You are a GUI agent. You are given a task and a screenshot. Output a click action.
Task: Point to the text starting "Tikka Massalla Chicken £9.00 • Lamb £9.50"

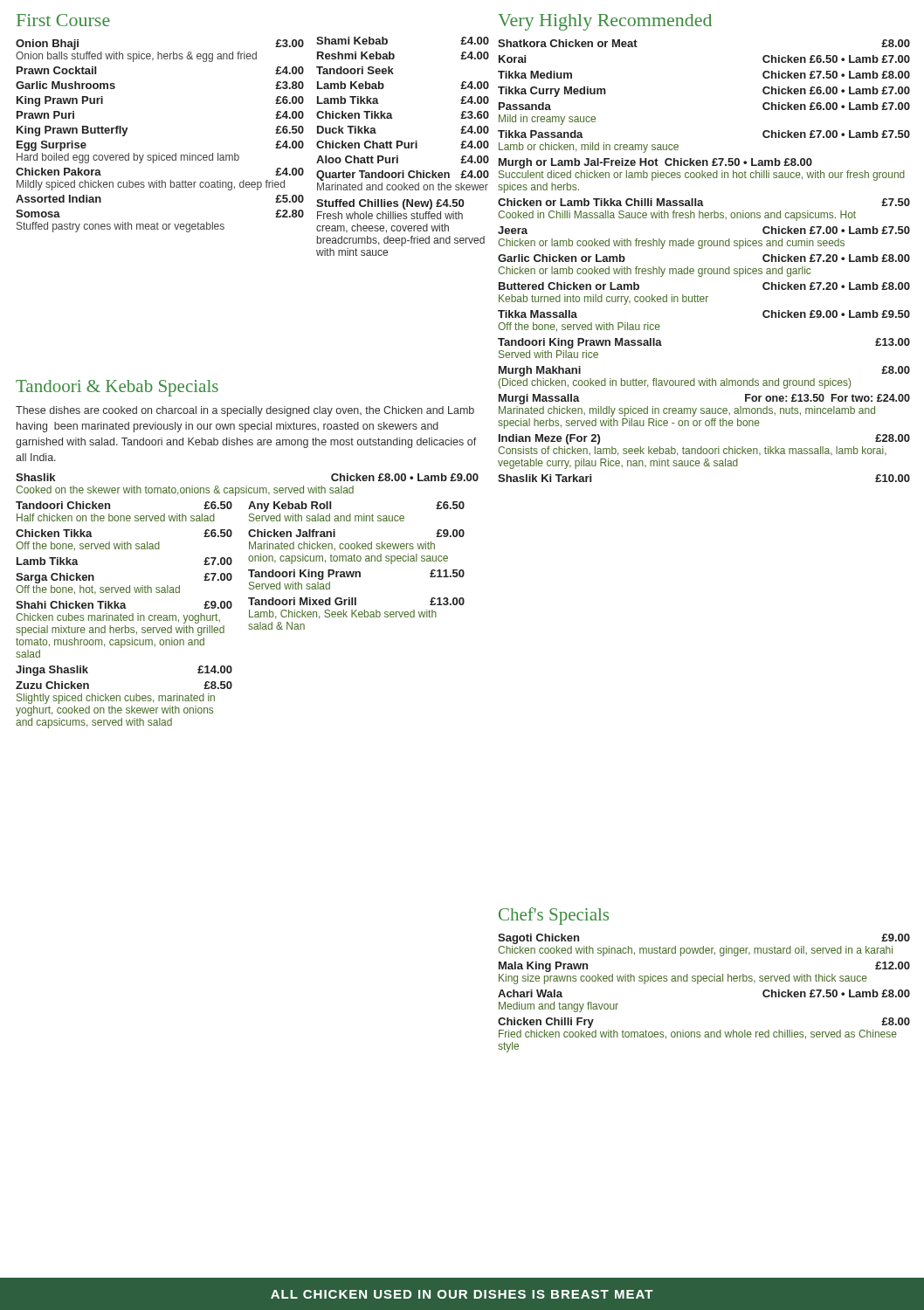tap(534, 314)
